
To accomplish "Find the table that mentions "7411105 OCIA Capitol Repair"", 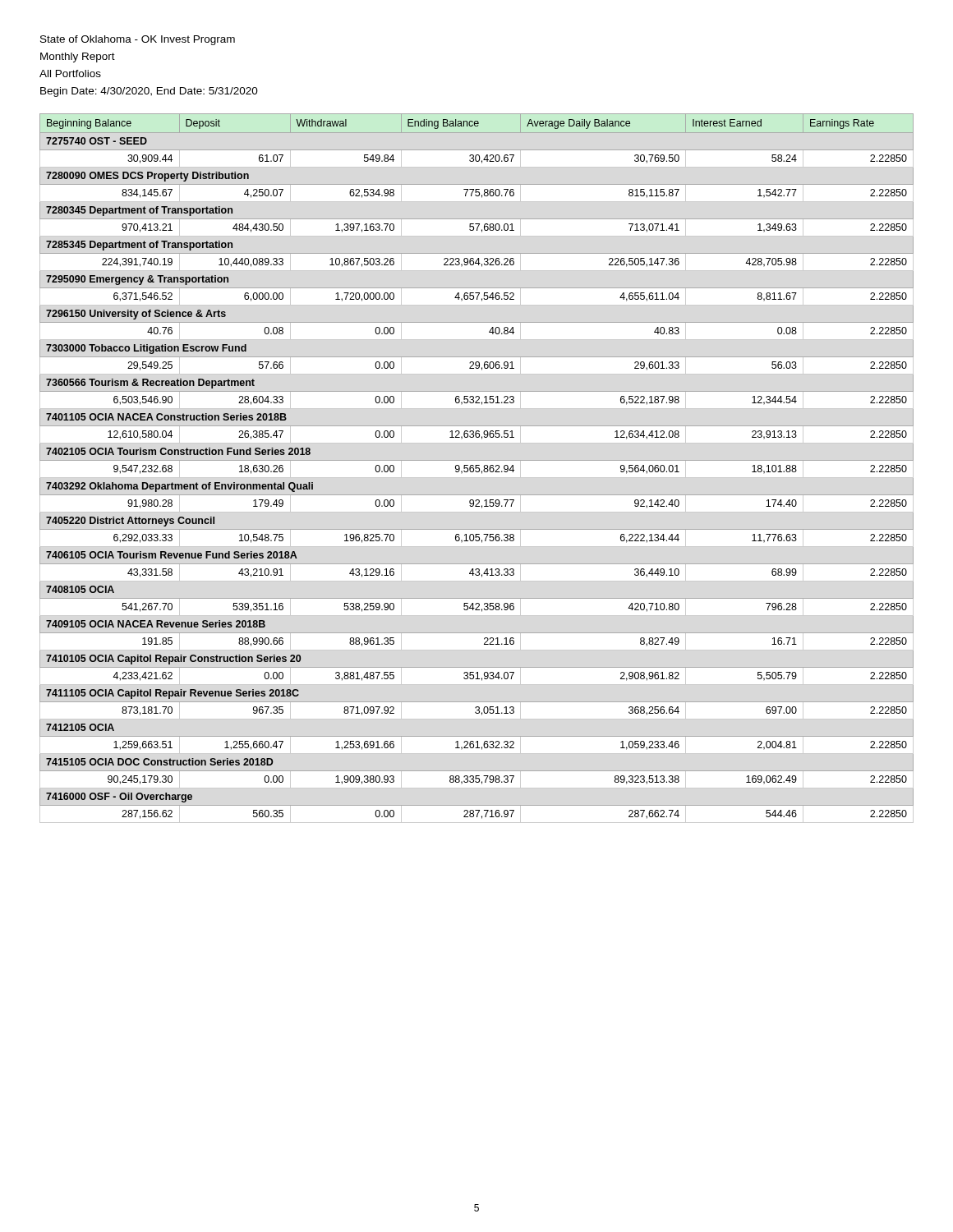I will [x=476, y=468].
